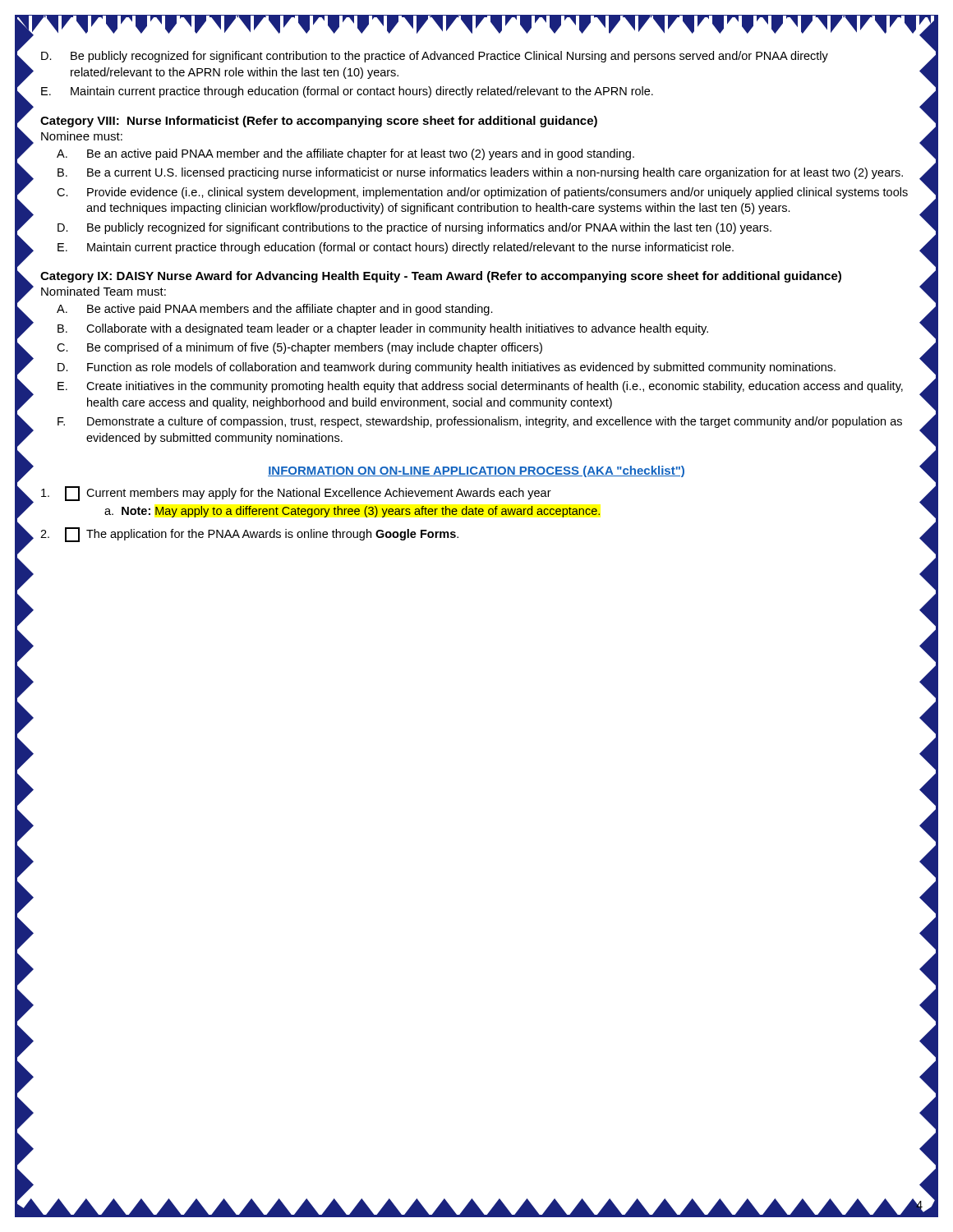The width and height of the screenshot is (953, 1232).
Task: Locate the list item that says "D. Function as role"
Action: coord(485,368)
